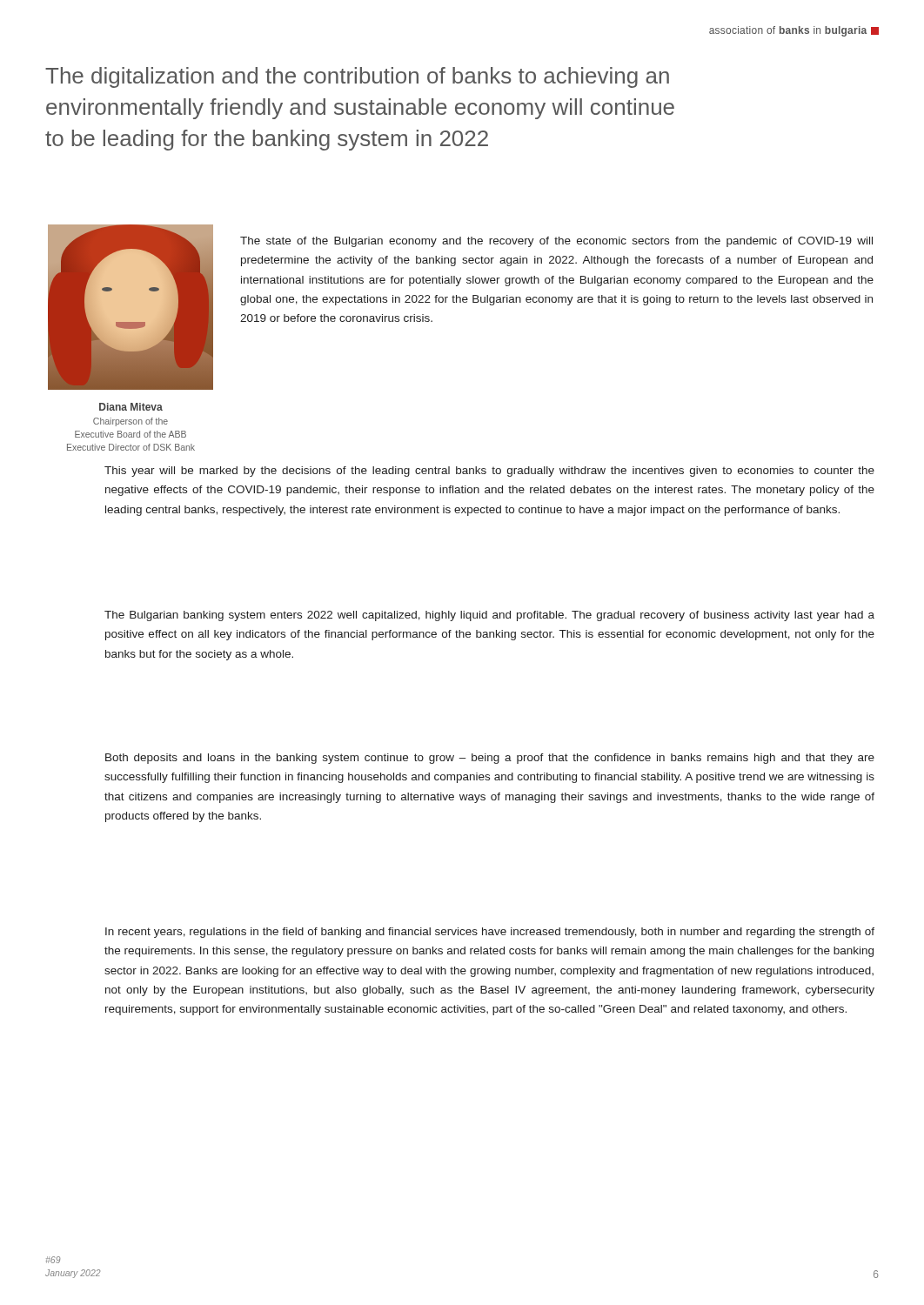The height and width of the screenshot is (1305, 924).
Task: Select the text block that reads "The state of the Bulgarian economy and the"
Action: pos(557,279)
